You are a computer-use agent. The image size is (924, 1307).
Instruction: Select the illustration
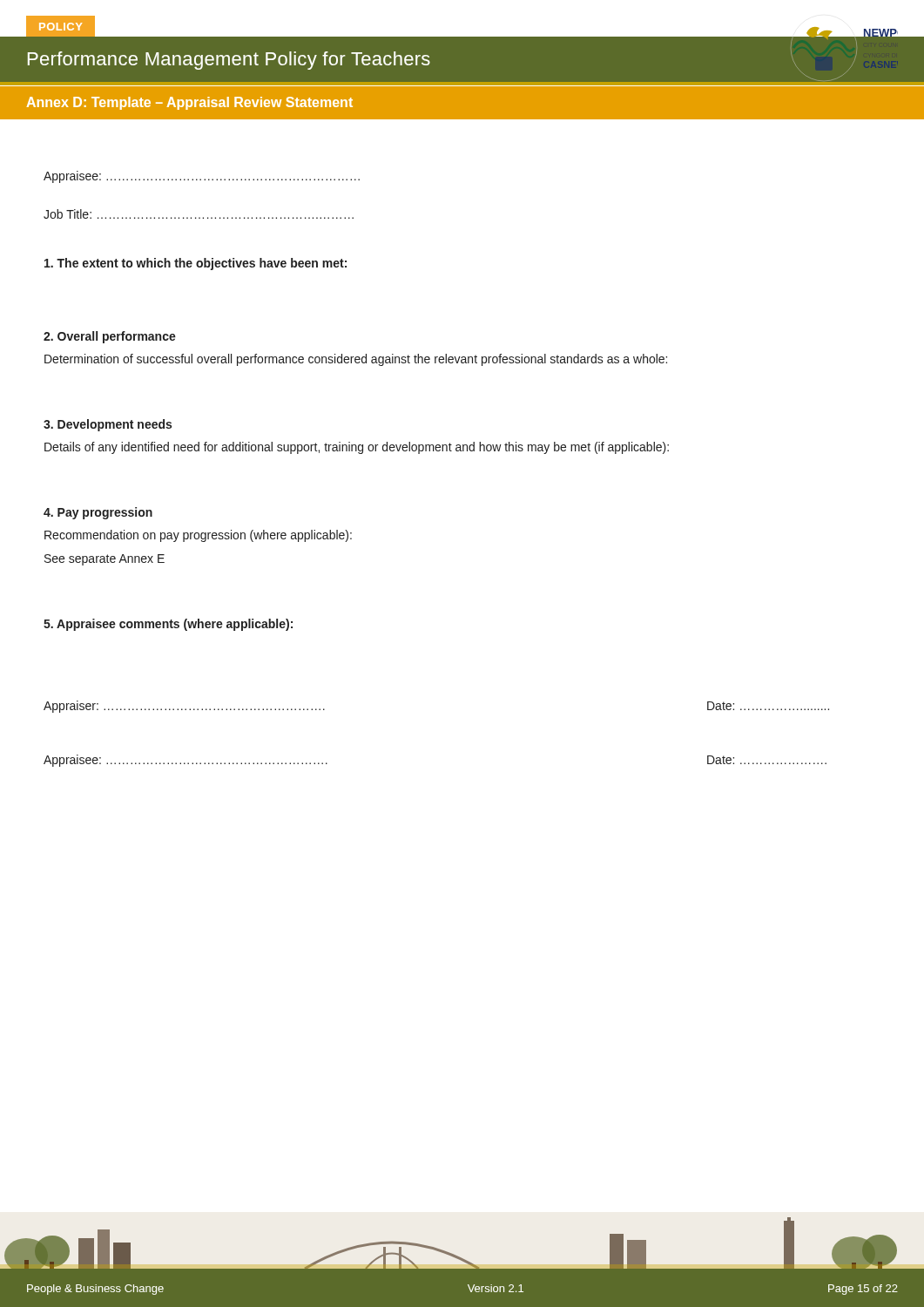tap(462, 1240)
